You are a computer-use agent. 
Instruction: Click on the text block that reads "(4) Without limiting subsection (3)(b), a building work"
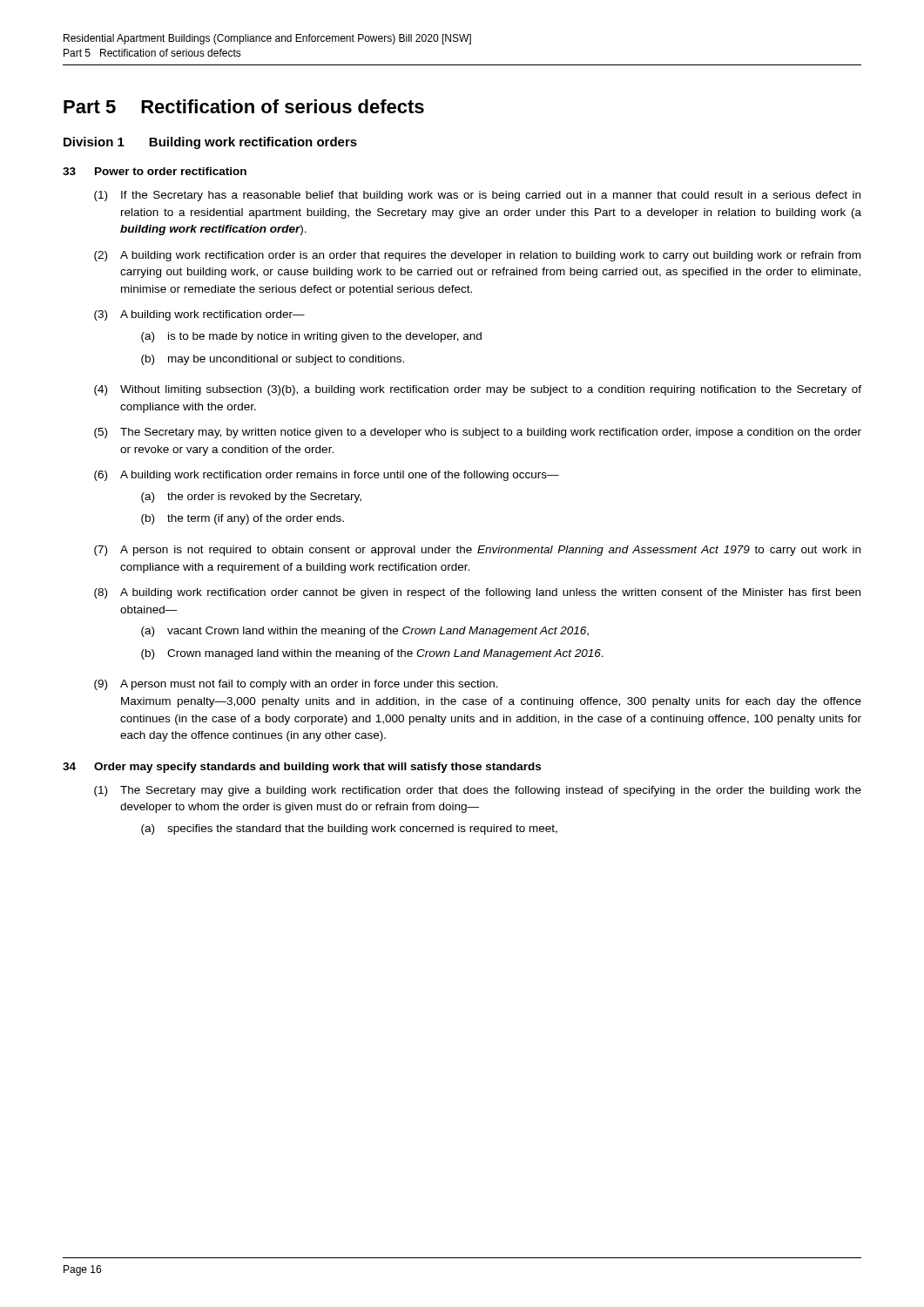pos(462,398)
